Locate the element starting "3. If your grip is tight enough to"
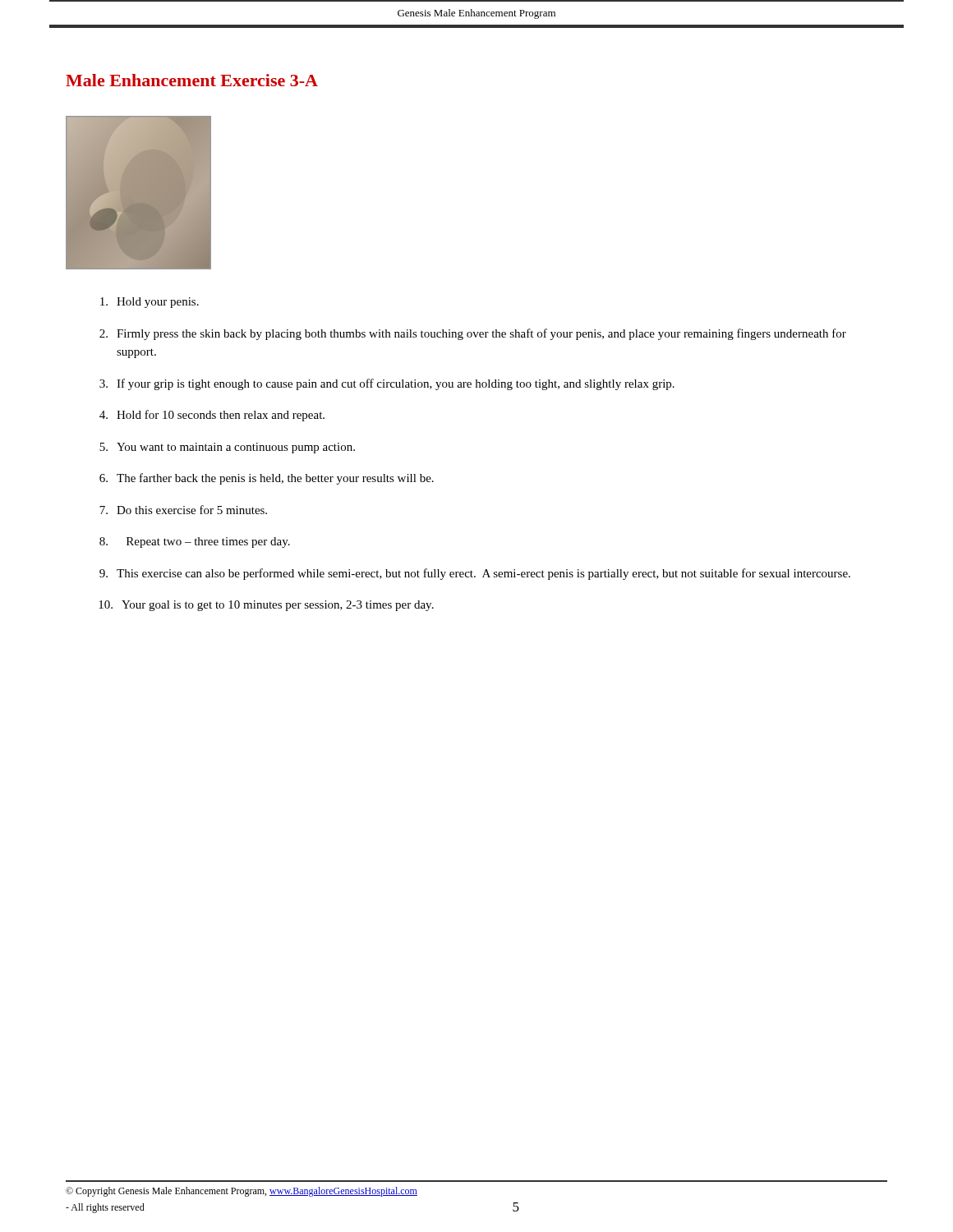The image size is (953, 1232). click(x=485, y=383)
